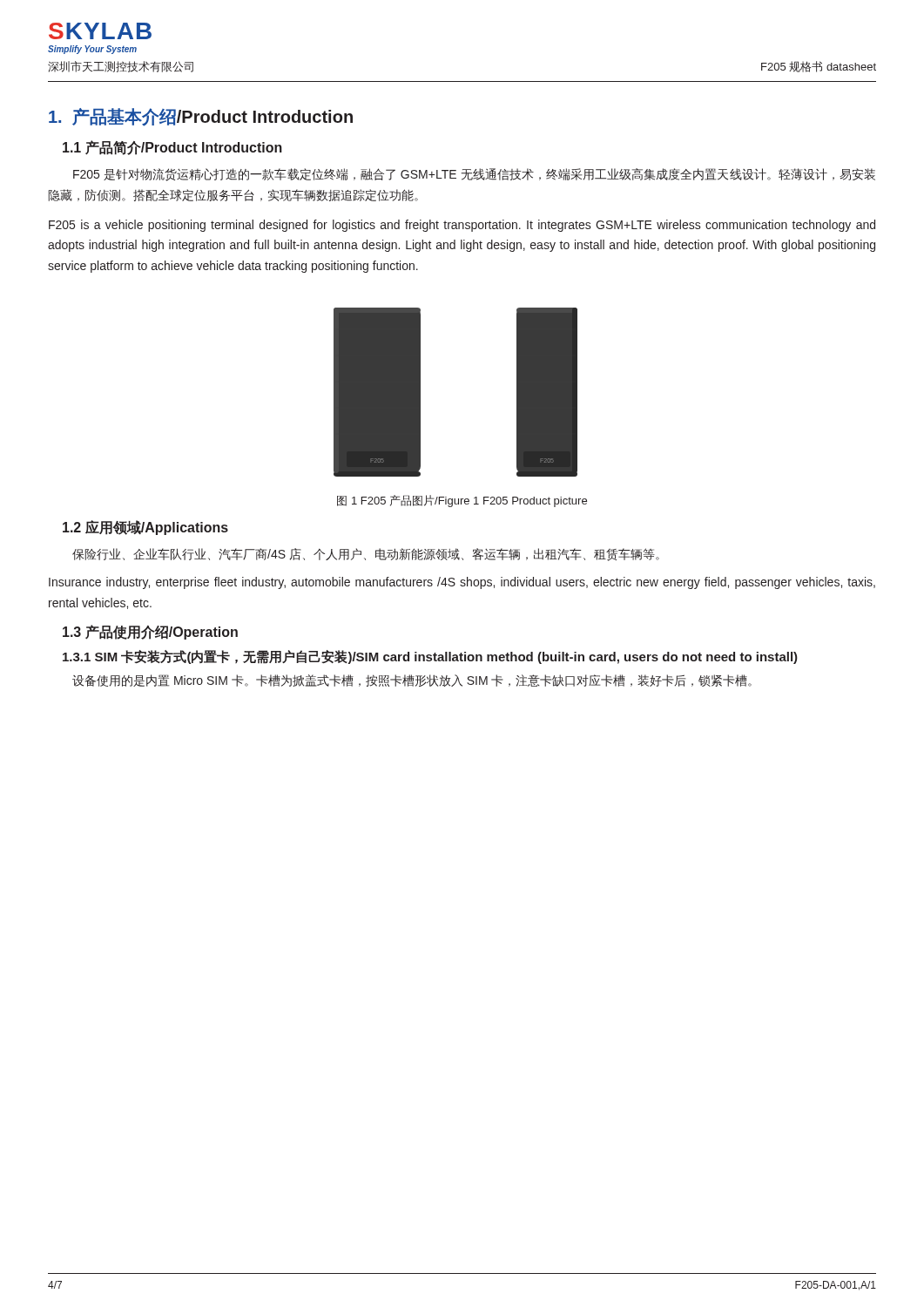The height and width of the screenshot is (1307, 924).
Task: Click on the photo
Action: point(462,395)
